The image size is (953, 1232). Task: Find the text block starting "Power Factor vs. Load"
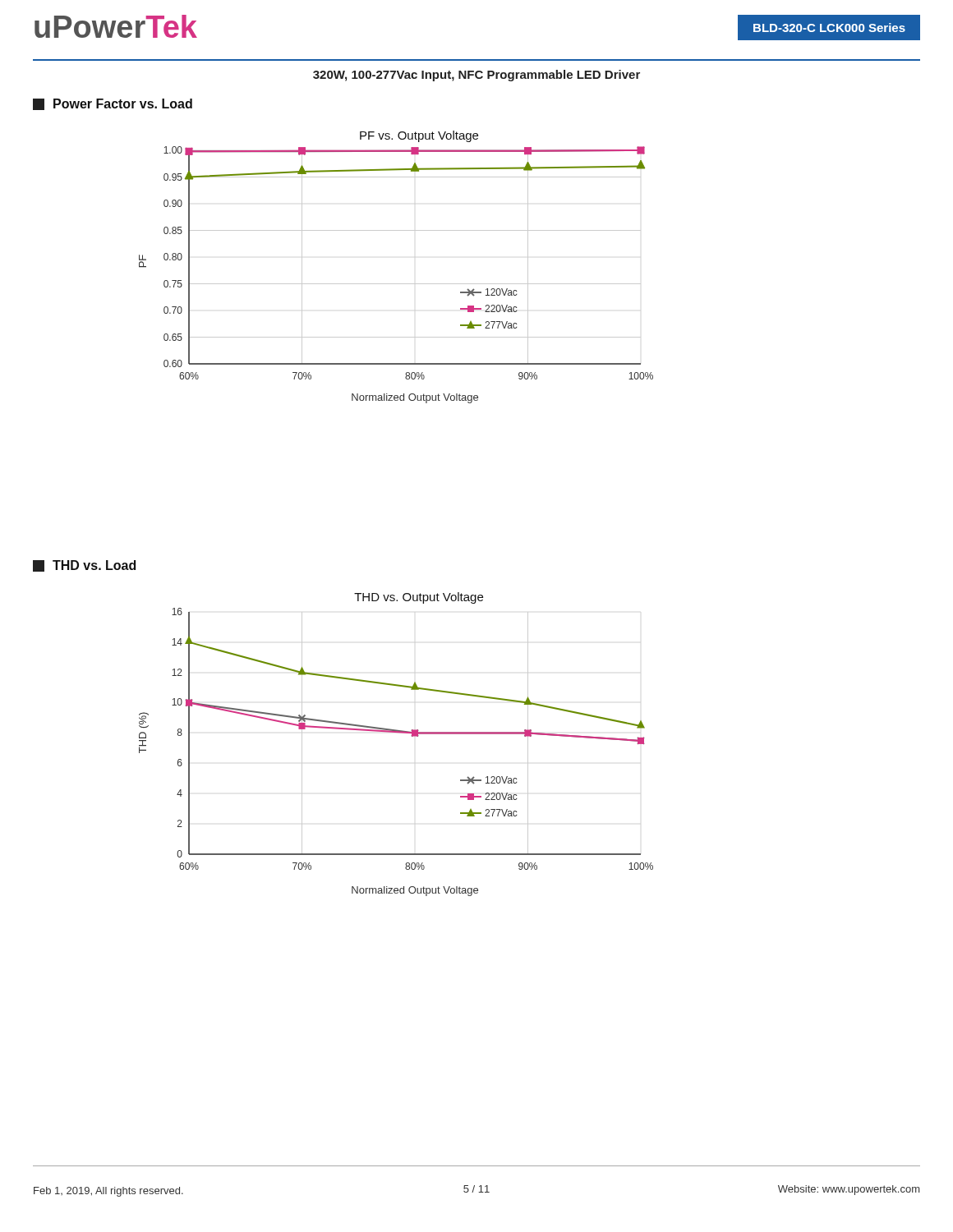tap(113, 104)
